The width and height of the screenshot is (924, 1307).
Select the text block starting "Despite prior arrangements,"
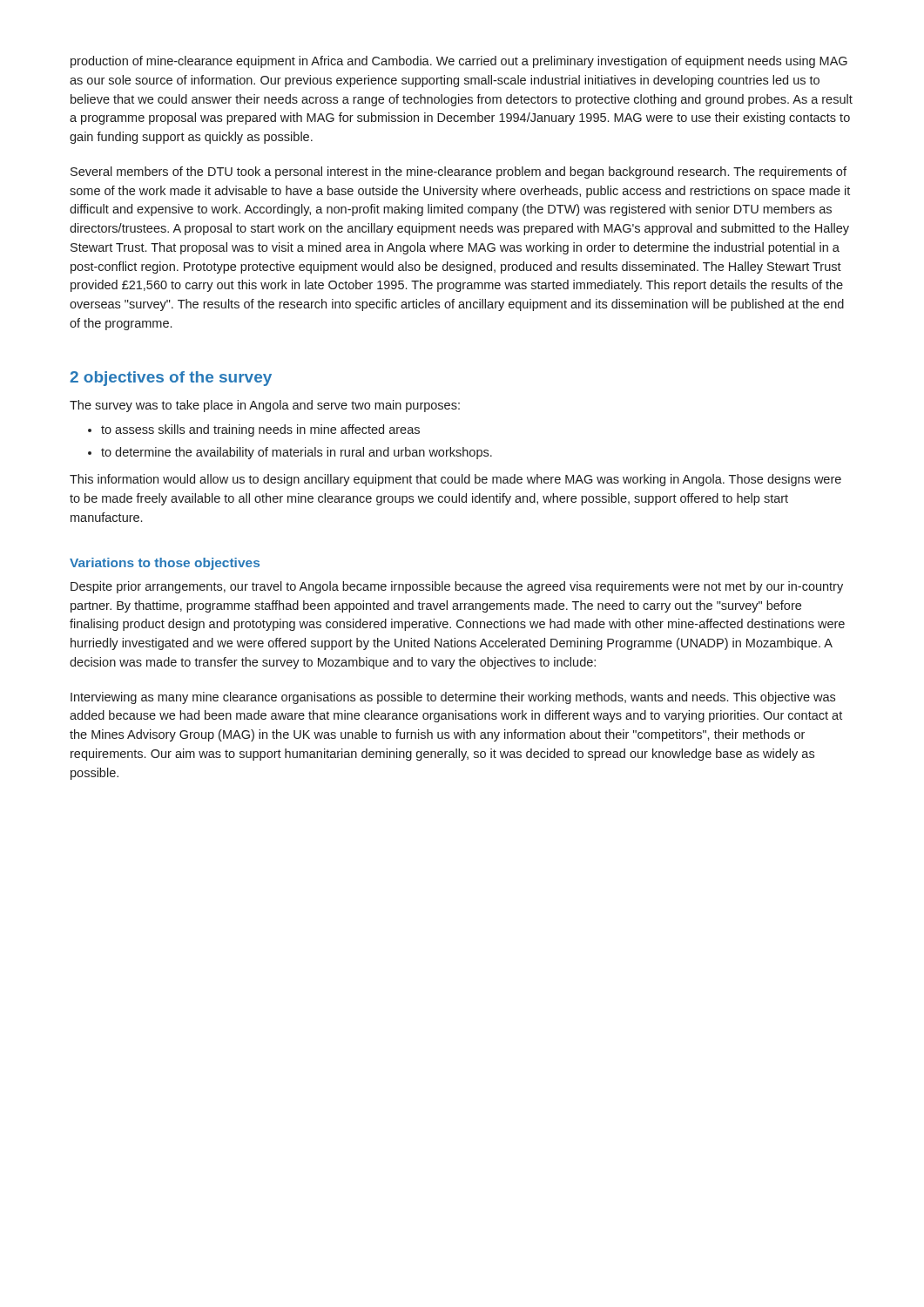tap(457, 624)
